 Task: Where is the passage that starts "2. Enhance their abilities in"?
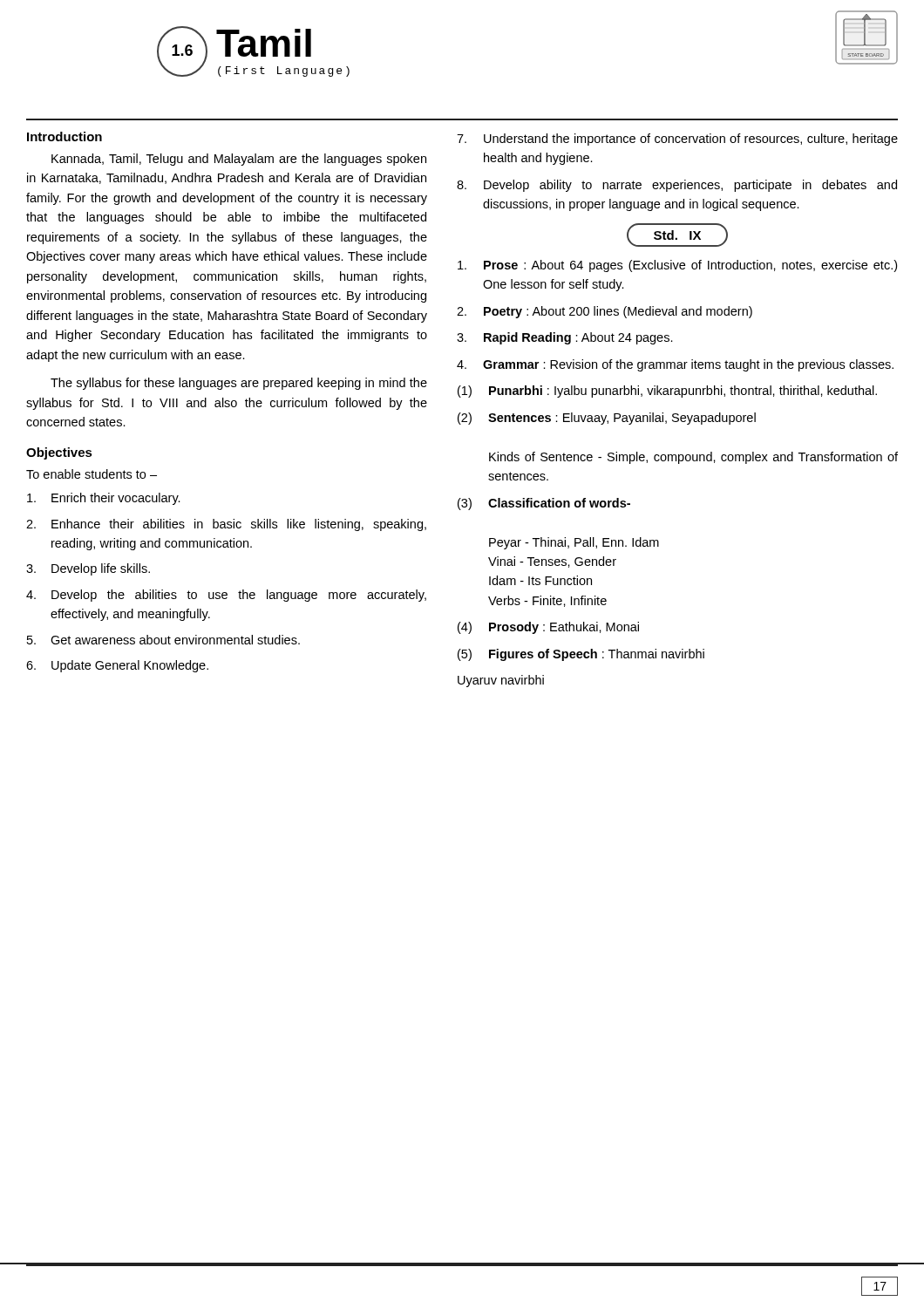click(x=227, y=534)
